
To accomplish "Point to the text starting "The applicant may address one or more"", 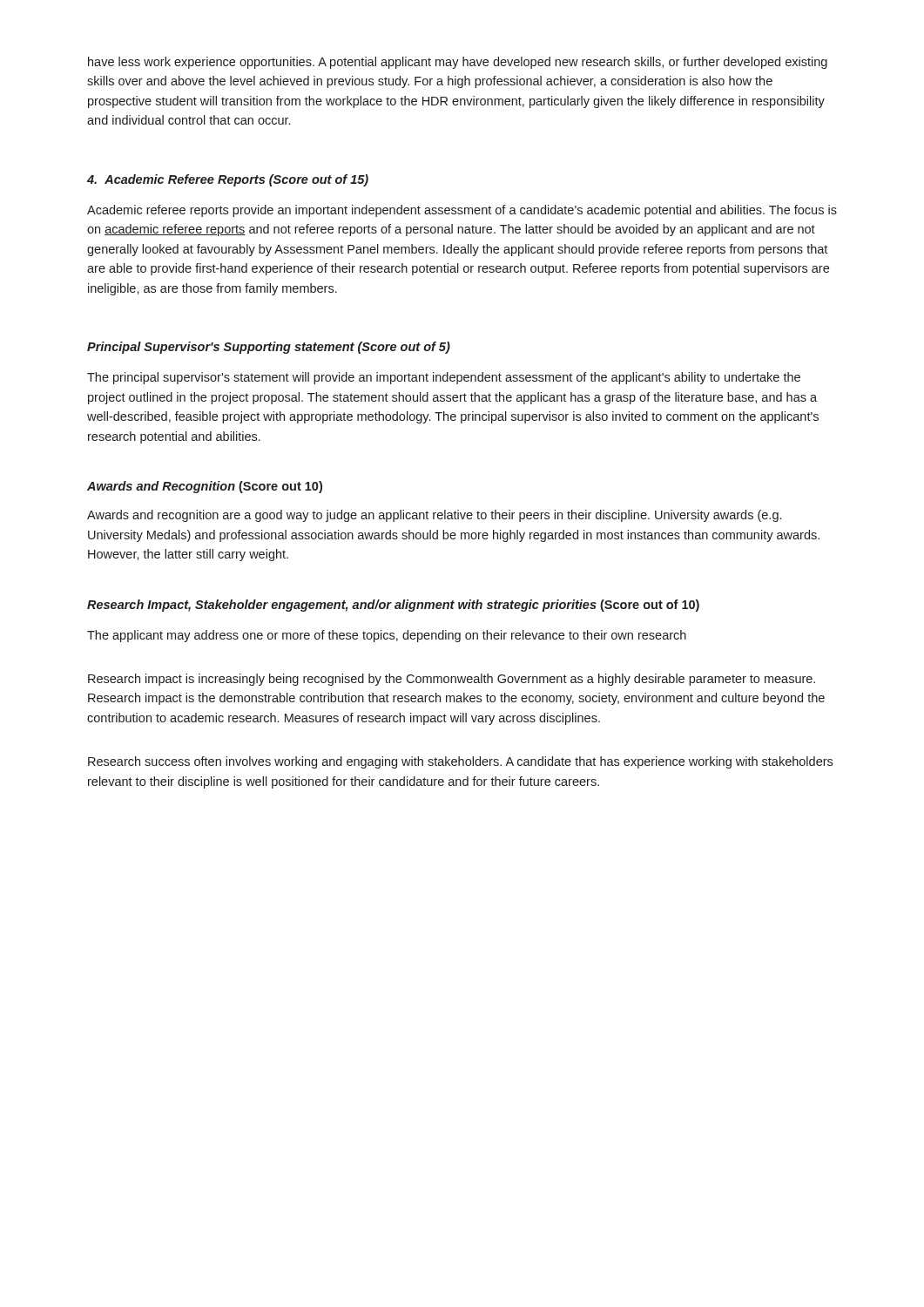I will [387, 635].
